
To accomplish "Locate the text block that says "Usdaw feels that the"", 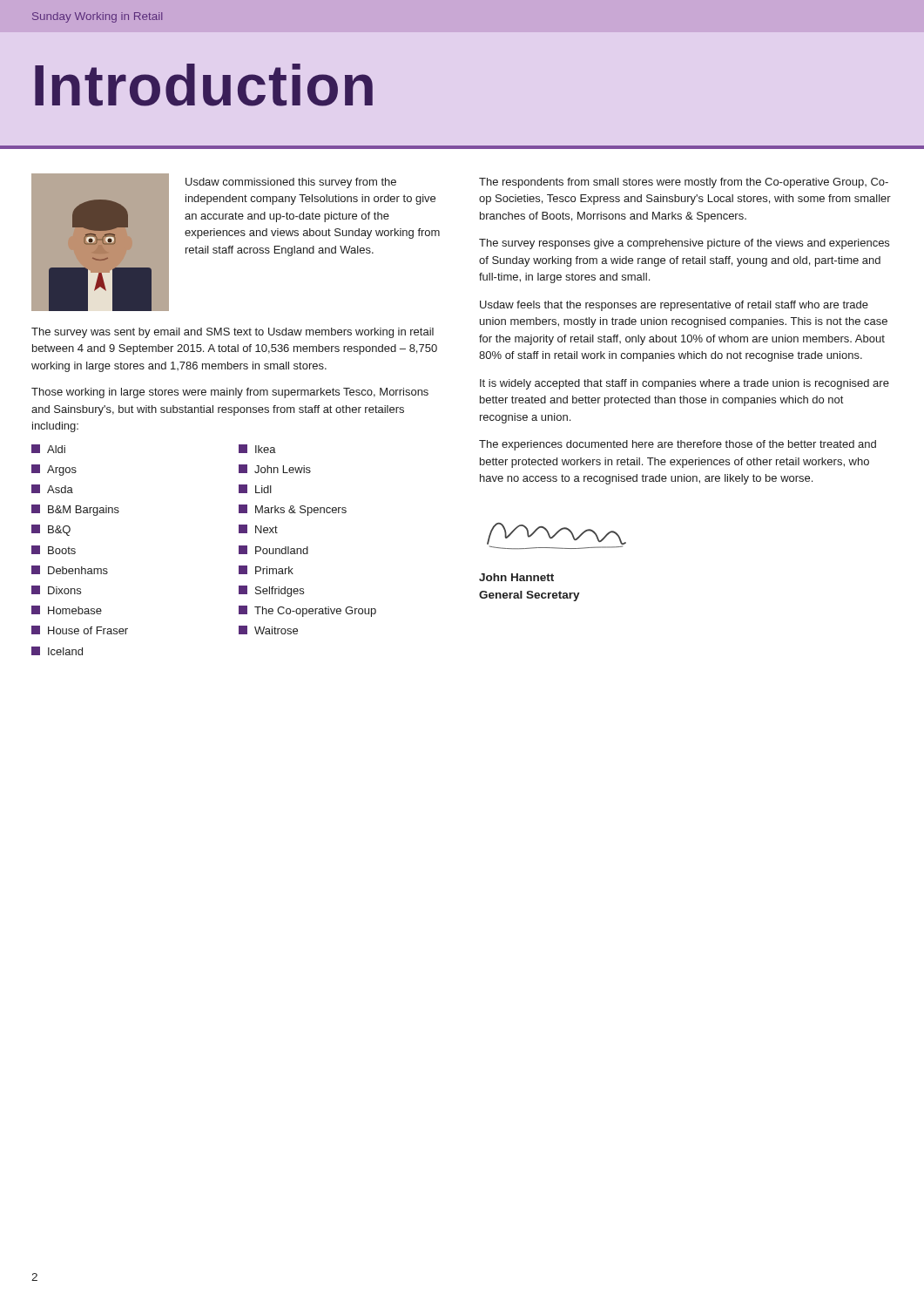I will (x=683, y=330).
